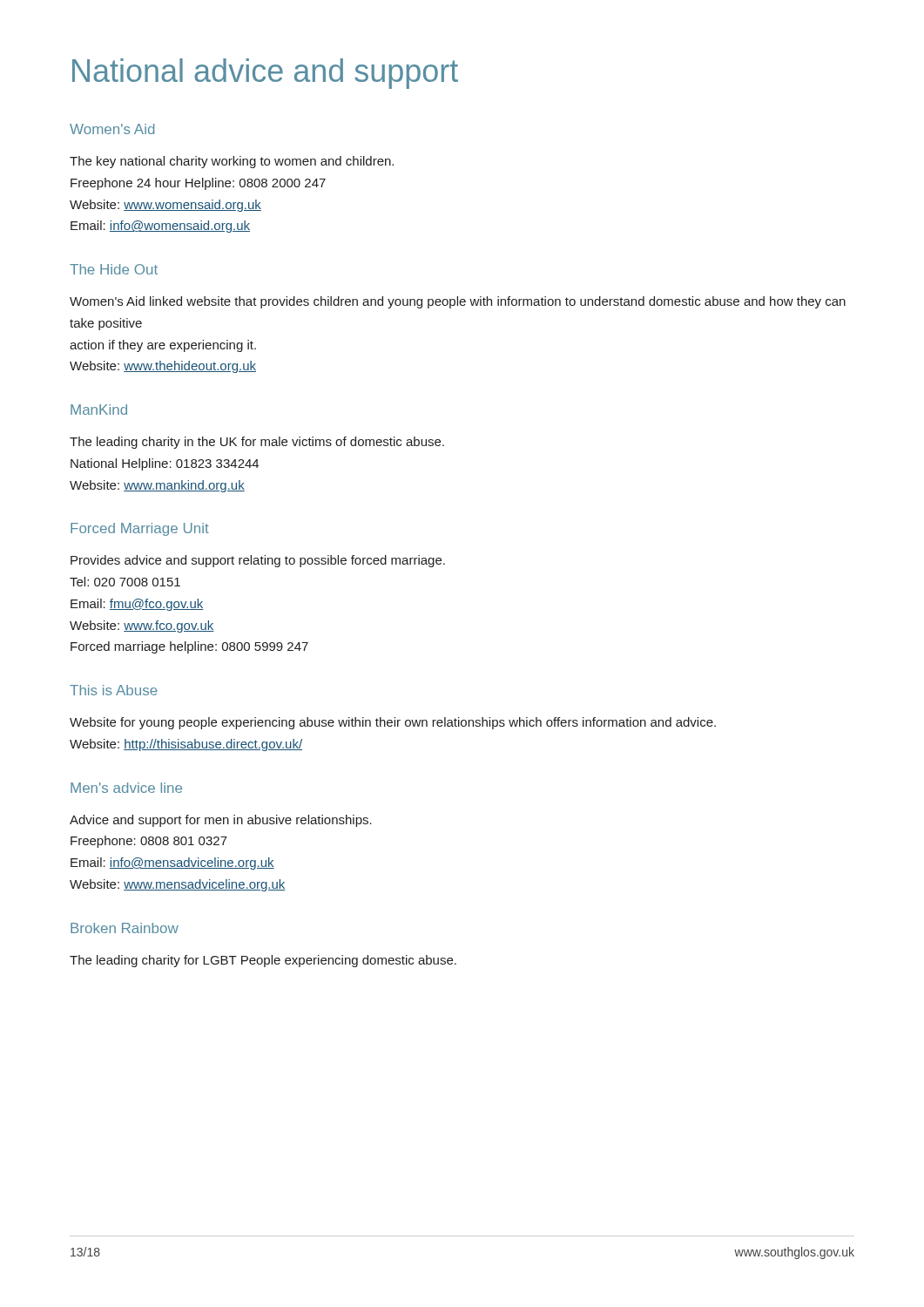The height and width of the screenshot is (1307, 924).
Task: Navigate to the text starting "The leading charity in the UK for male"
Action: point(257,463)
